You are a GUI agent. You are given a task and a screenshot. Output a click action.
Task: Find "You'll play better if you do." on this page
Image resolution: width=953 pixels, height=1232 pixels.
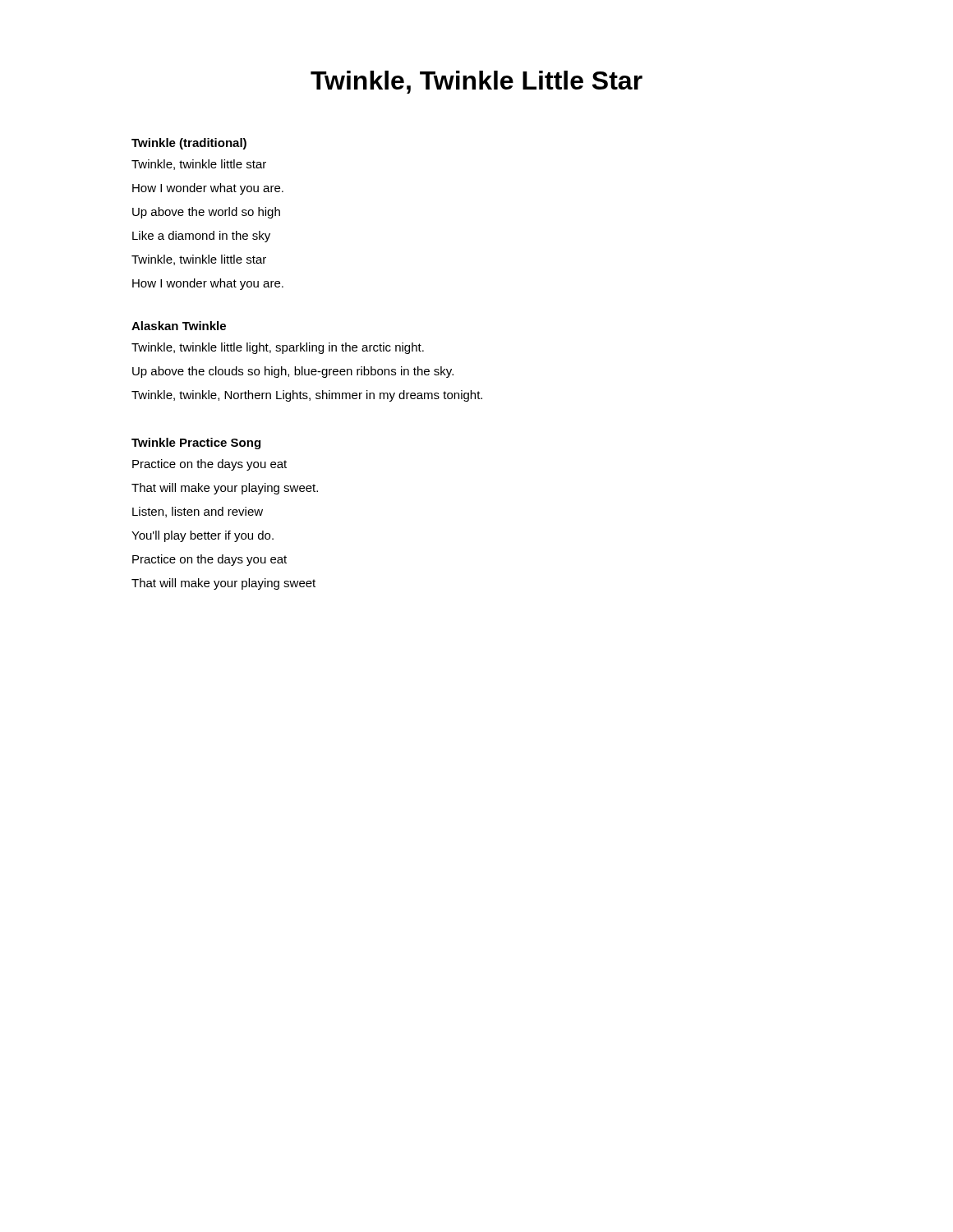[203, 535]
